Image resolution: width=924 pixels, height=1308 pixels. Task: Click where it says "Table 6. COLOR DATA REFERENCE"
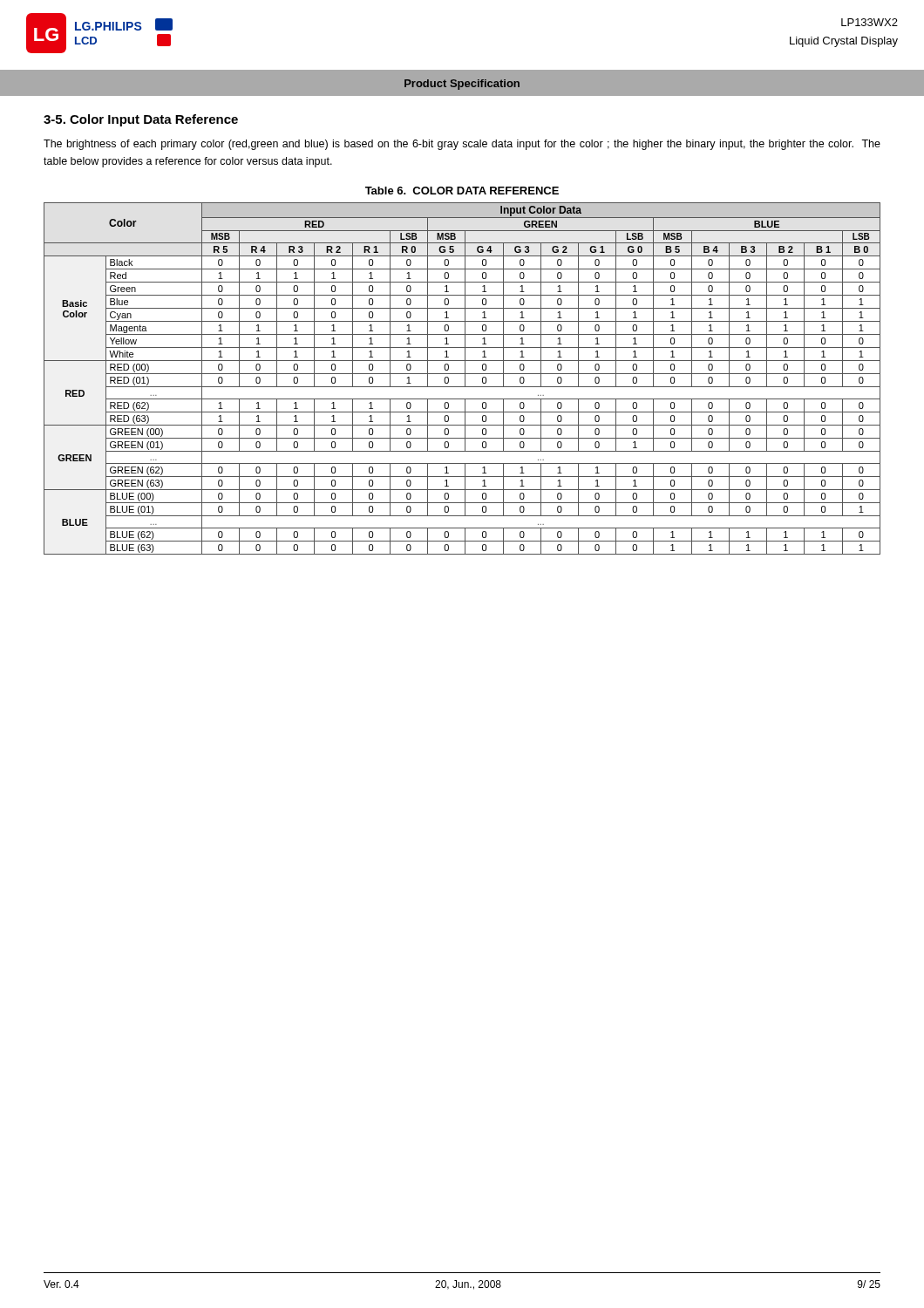[462, 191]
